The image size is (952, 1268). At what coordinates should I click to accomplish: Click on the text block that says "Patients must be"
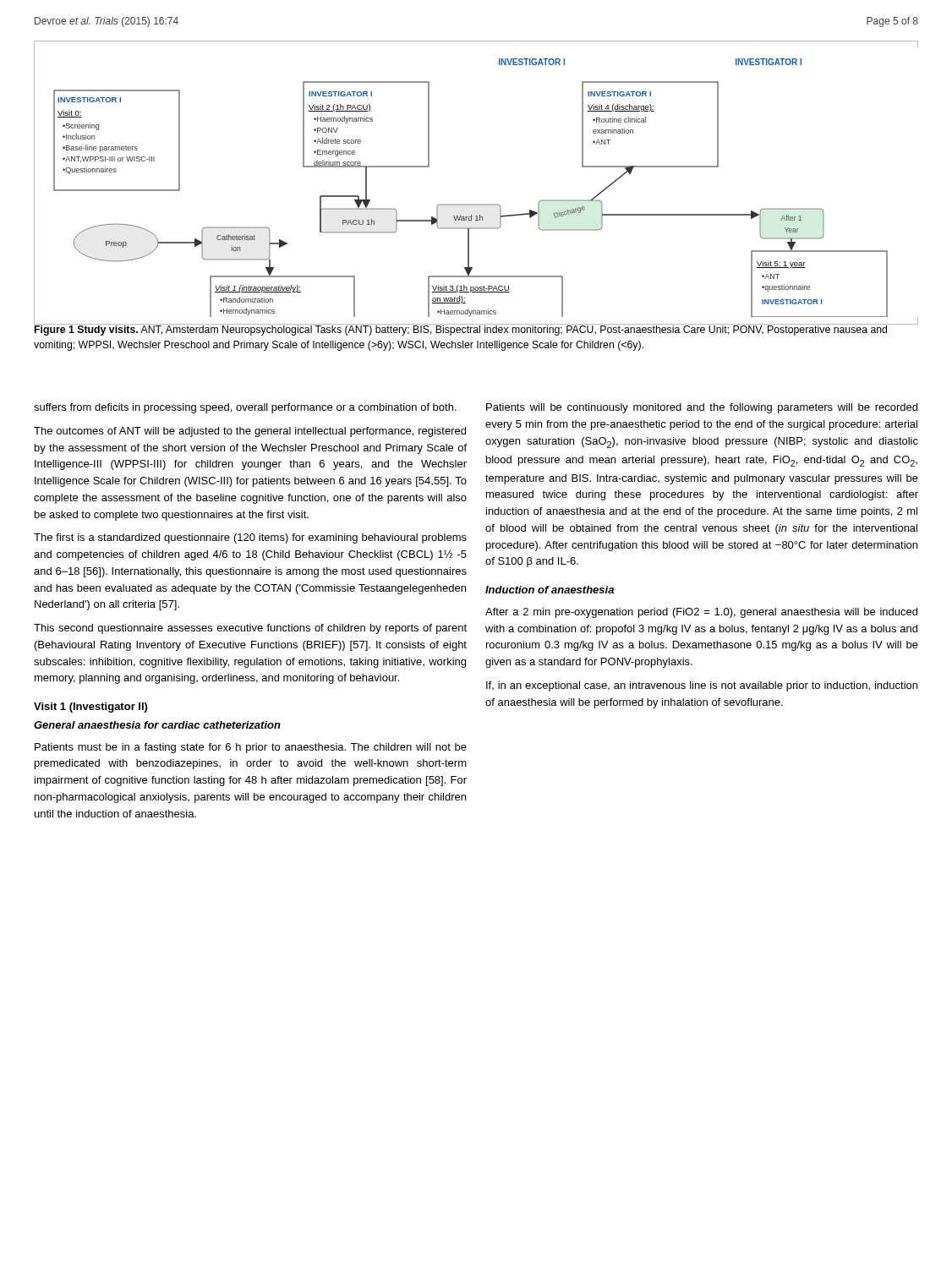(250, 780)
